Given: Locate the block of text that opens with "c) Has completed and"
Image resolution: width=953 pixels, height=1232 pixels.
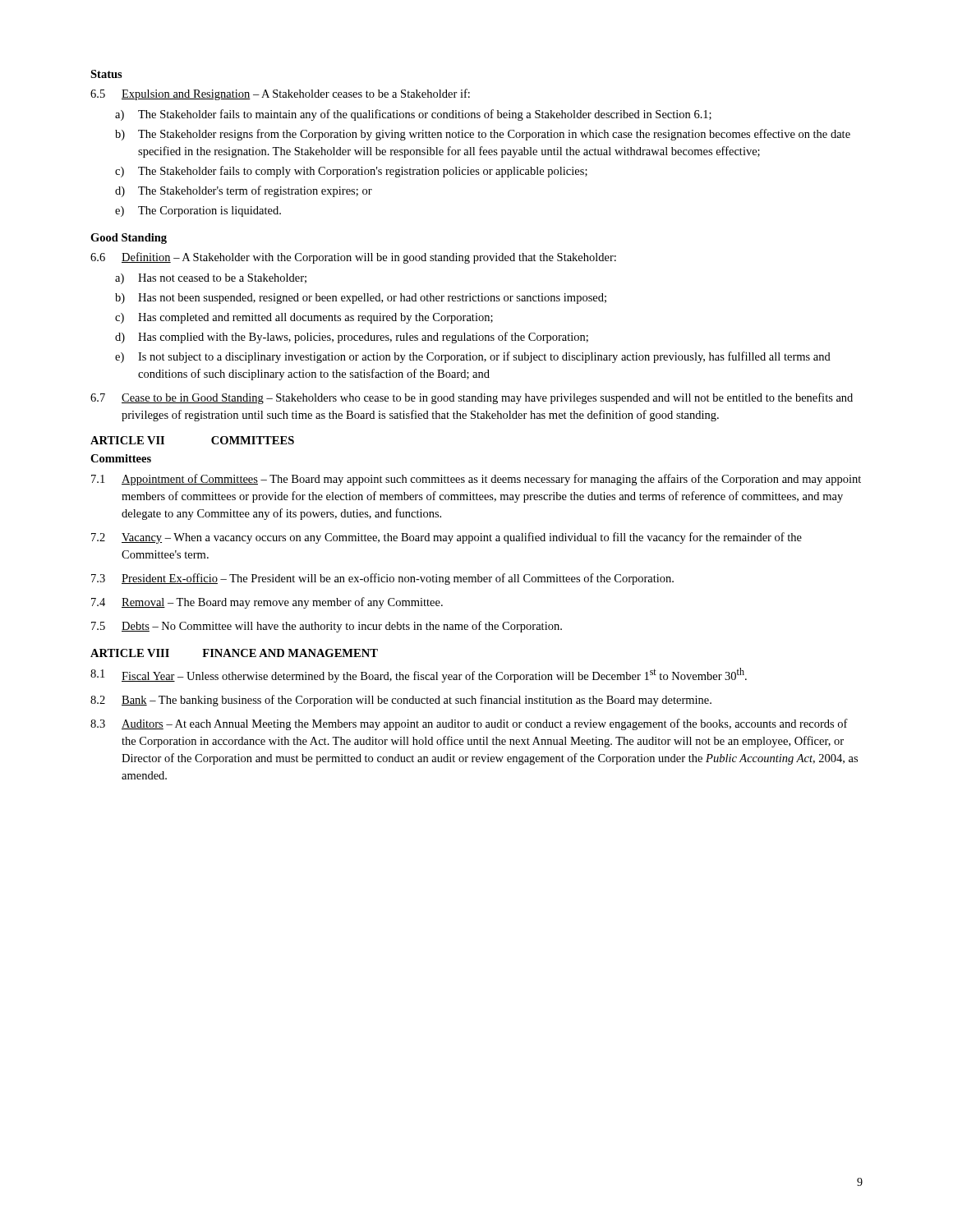Looking at the screenshot, I should (x=489, y=318).
